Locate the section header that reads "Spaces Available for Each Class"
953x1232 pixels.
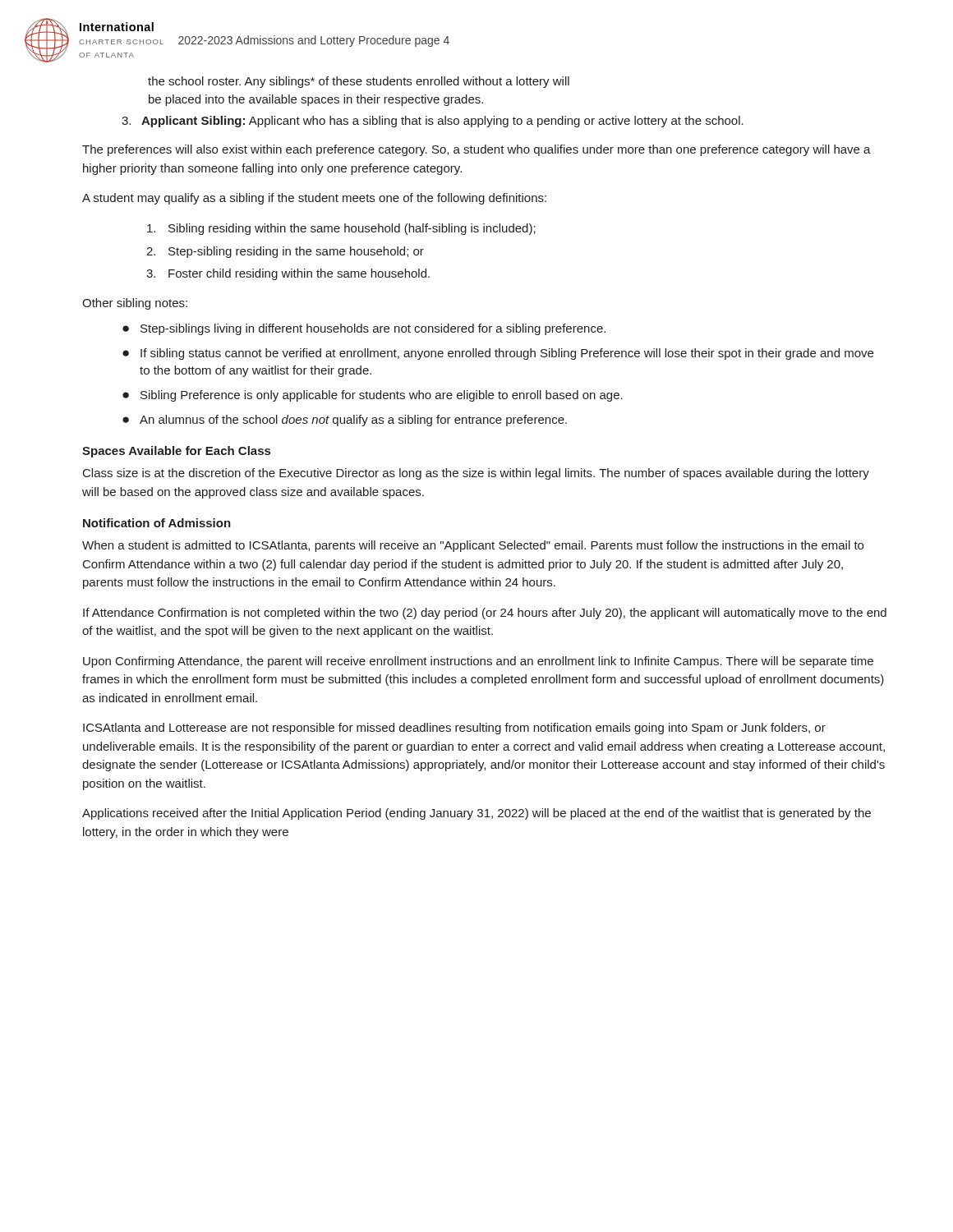[x=177, y=451]
